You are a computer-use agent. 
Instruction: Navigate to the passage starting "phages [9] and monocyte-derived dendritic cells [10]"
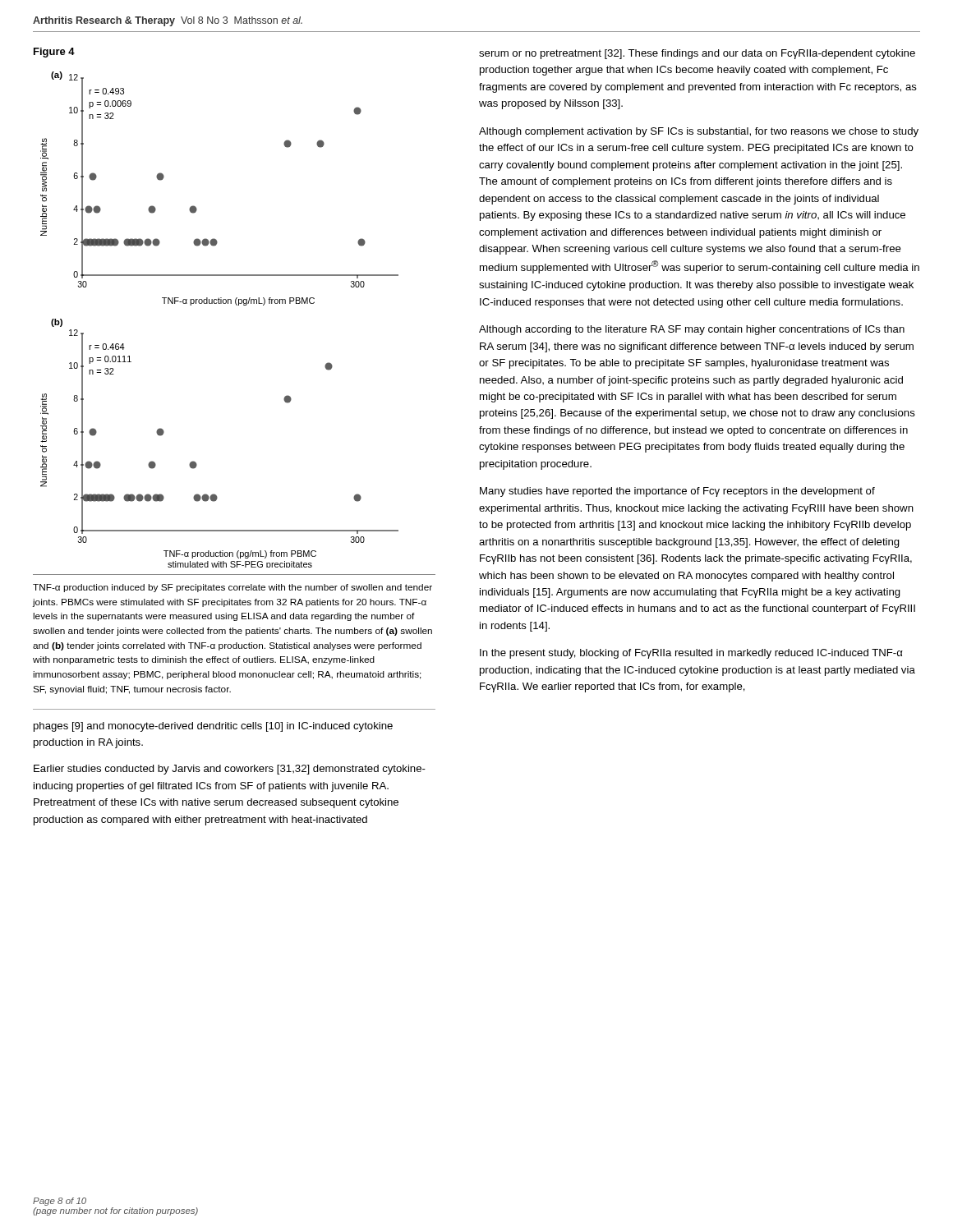pos(213,734)
